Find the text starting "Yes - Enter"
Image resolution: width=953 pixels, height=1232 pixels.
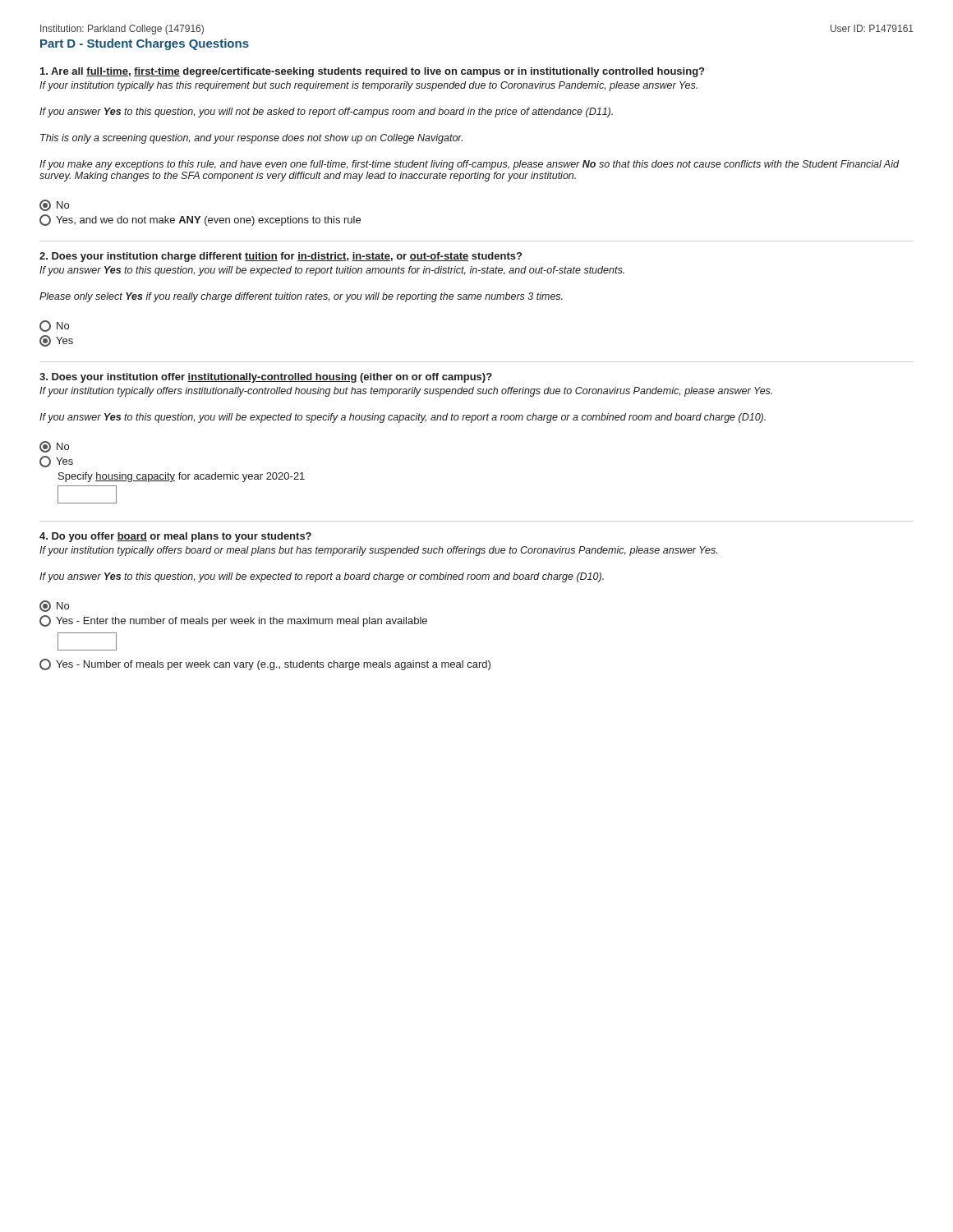pos(234,634)
